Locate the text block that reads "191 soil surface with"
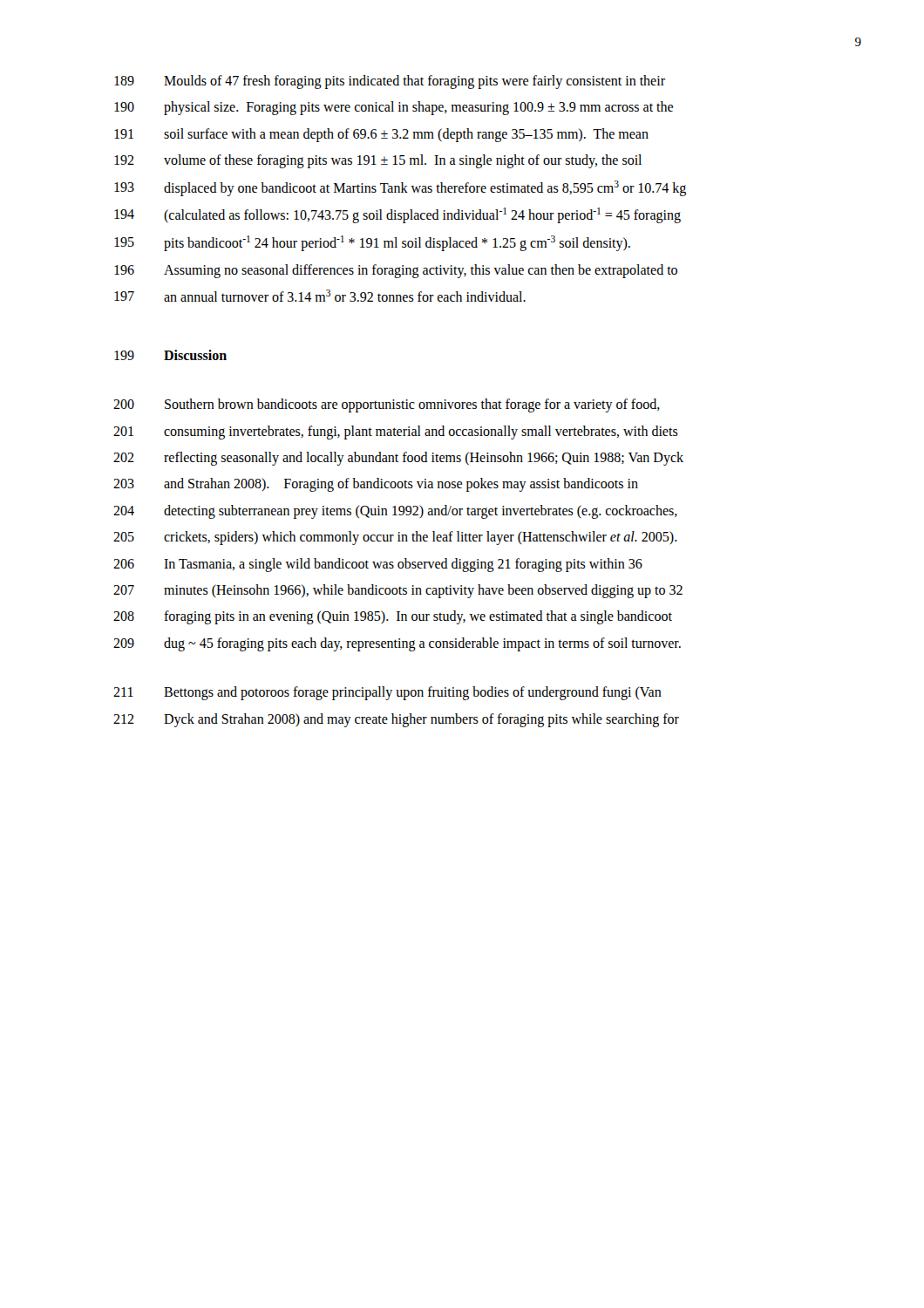This screenshot has width=924, height=1308. click(x=484, y=134)
